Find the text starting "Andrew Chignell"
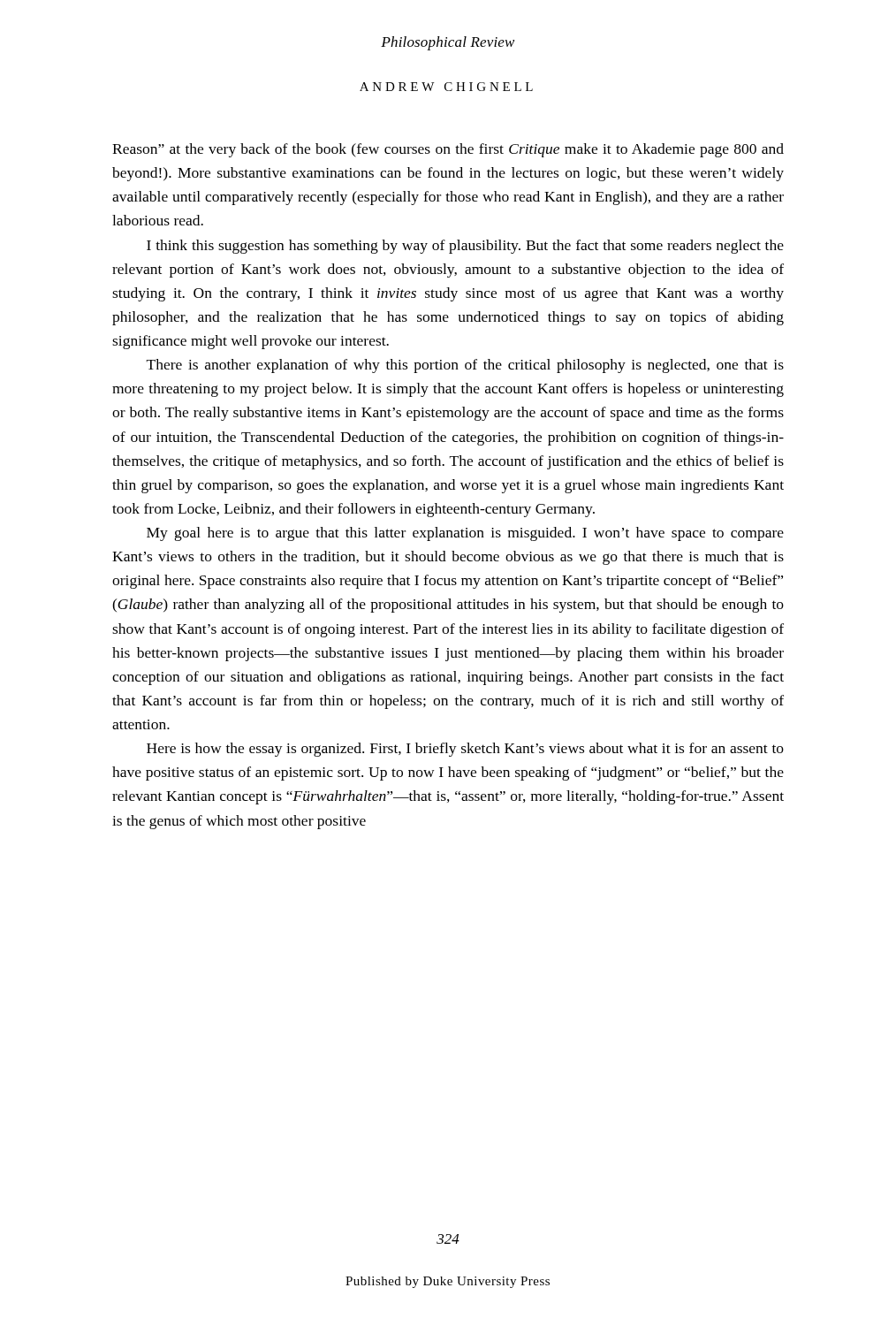The width and height of the screenshot is (896, 1326). pos(448,87)
